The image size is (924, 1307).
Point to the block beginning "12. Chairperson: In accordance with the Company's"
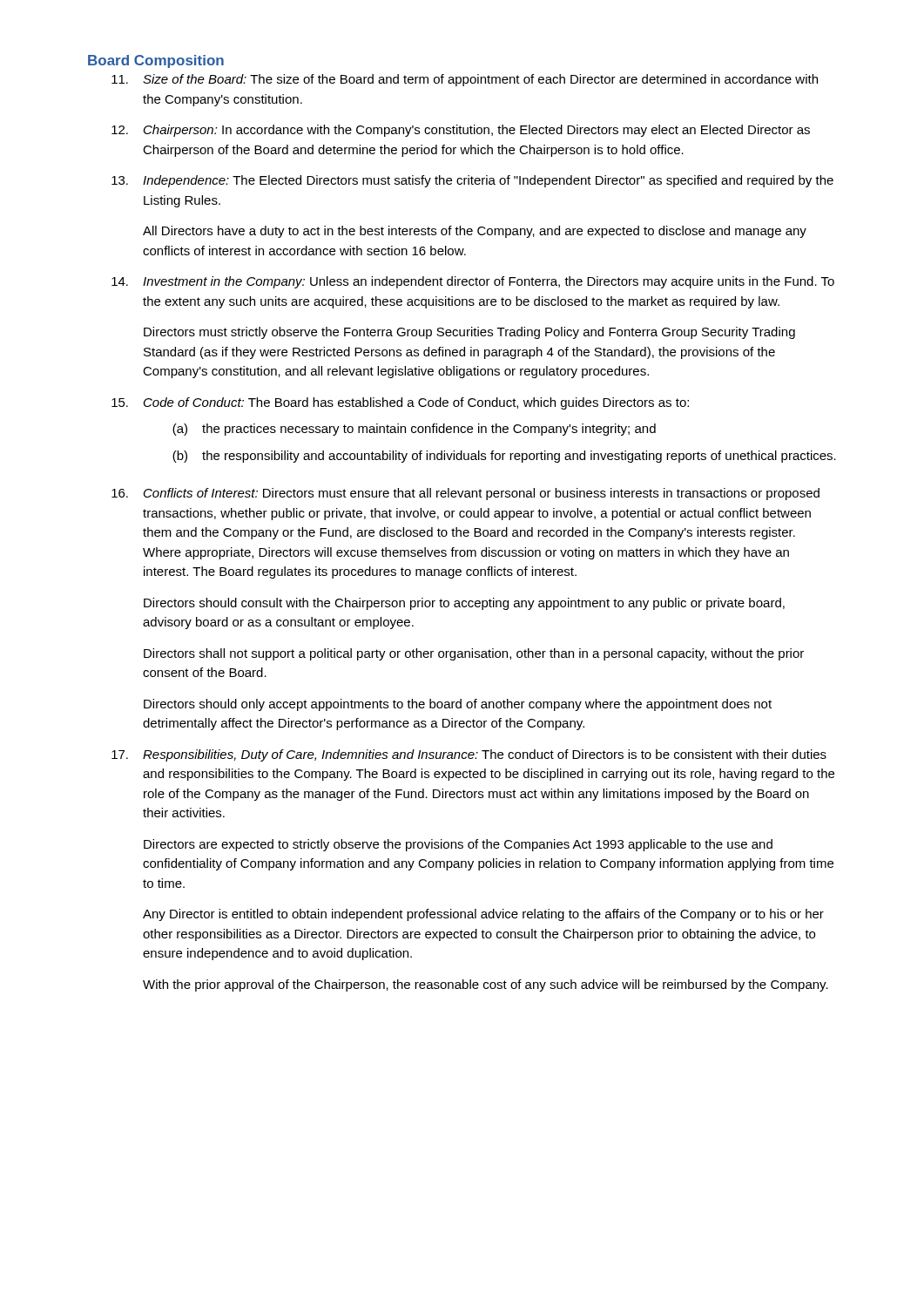[462, 140]
